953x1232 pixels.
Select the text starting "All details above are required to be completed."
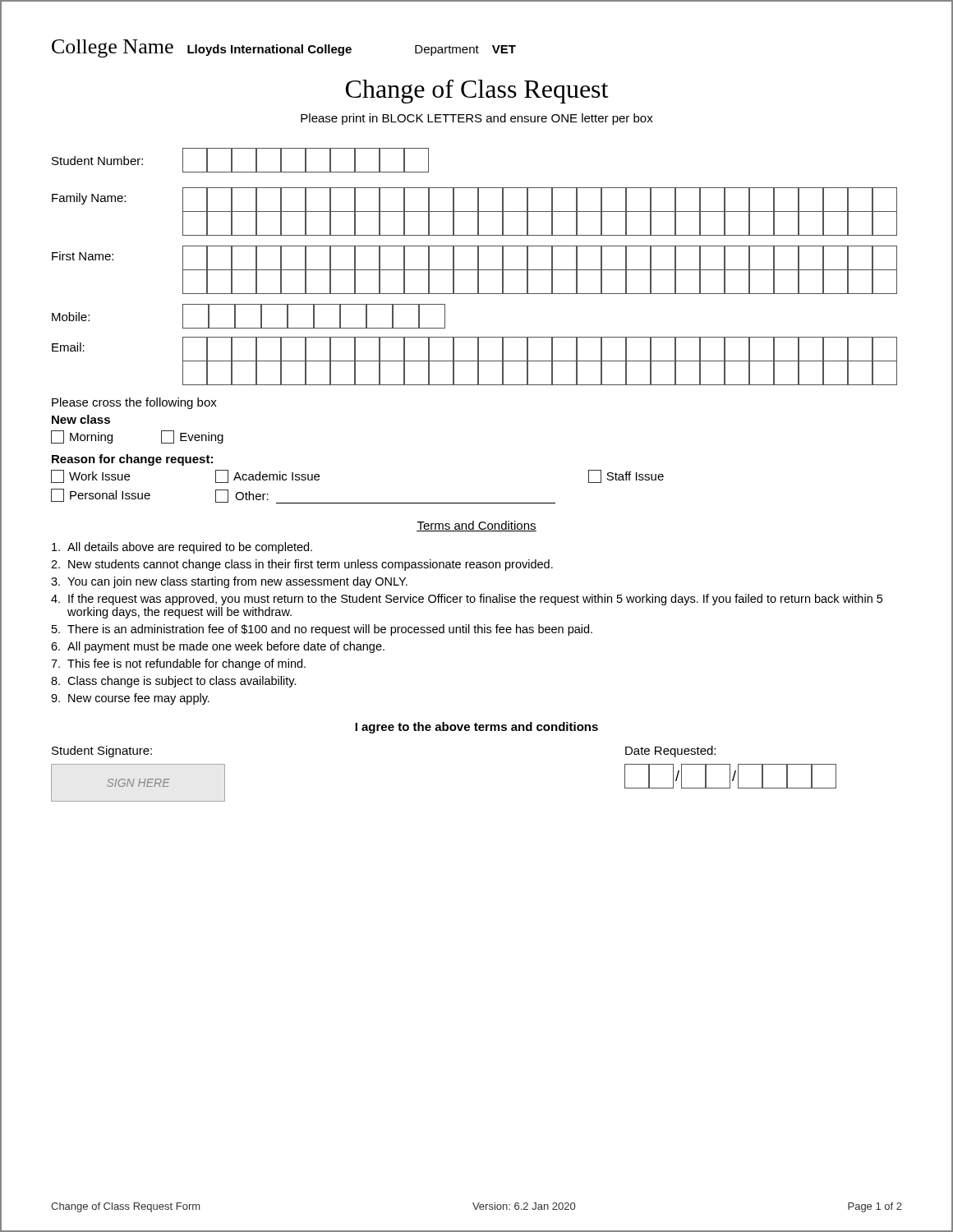pos(182,547)
